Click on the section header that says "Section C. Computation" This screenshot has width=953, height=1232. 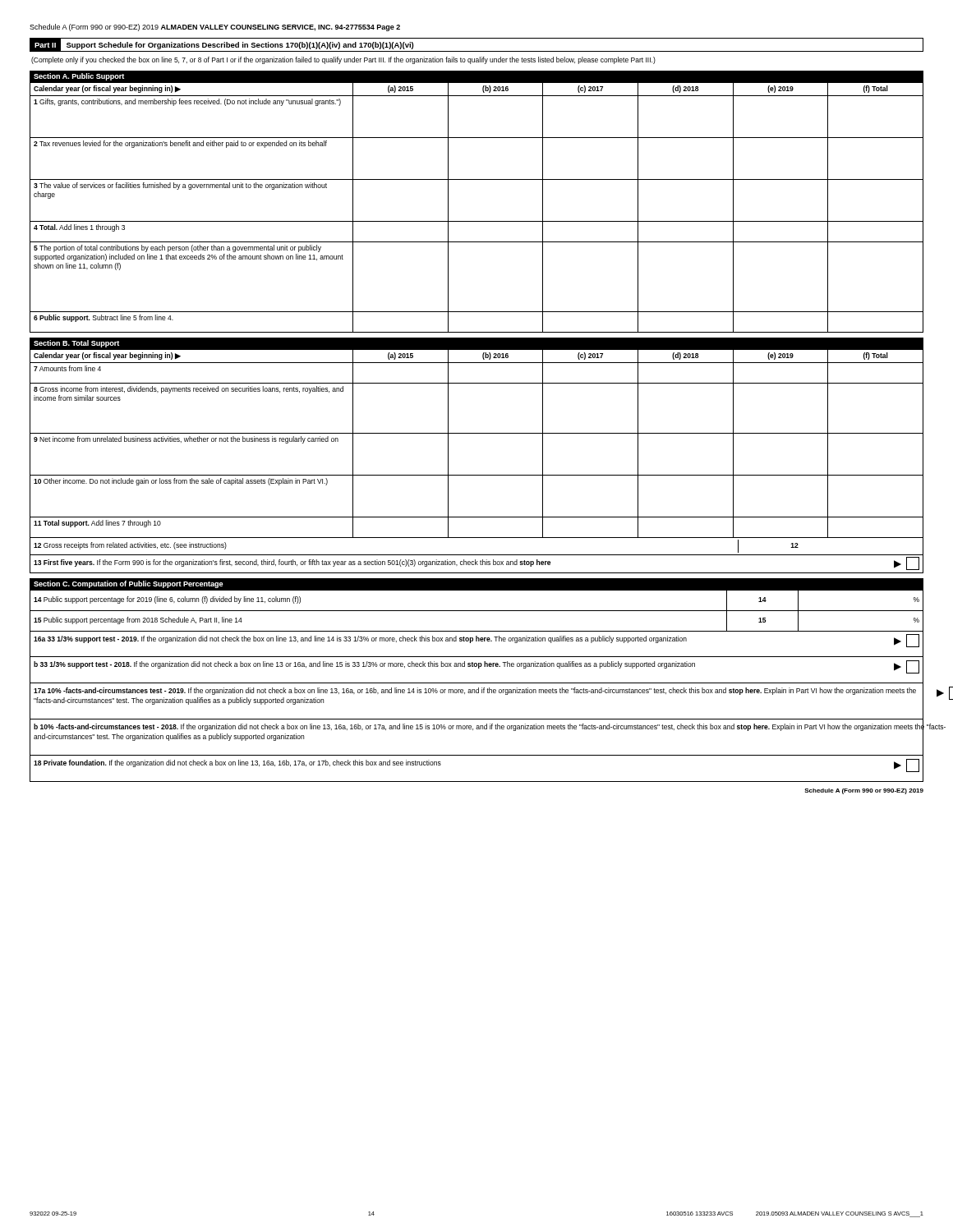(128, 584)
